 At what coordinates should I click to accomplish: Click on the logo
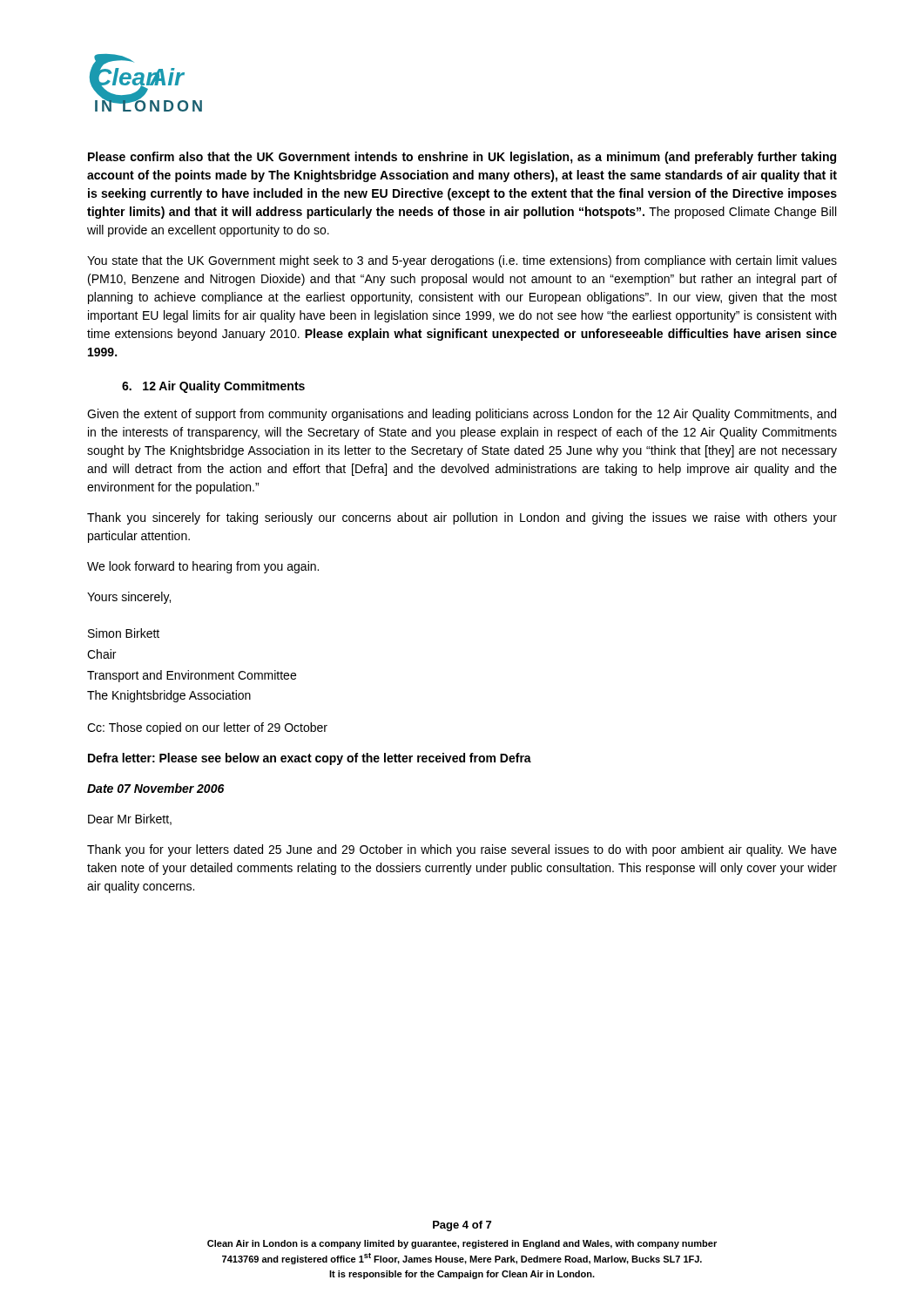(x=462, y=87)
